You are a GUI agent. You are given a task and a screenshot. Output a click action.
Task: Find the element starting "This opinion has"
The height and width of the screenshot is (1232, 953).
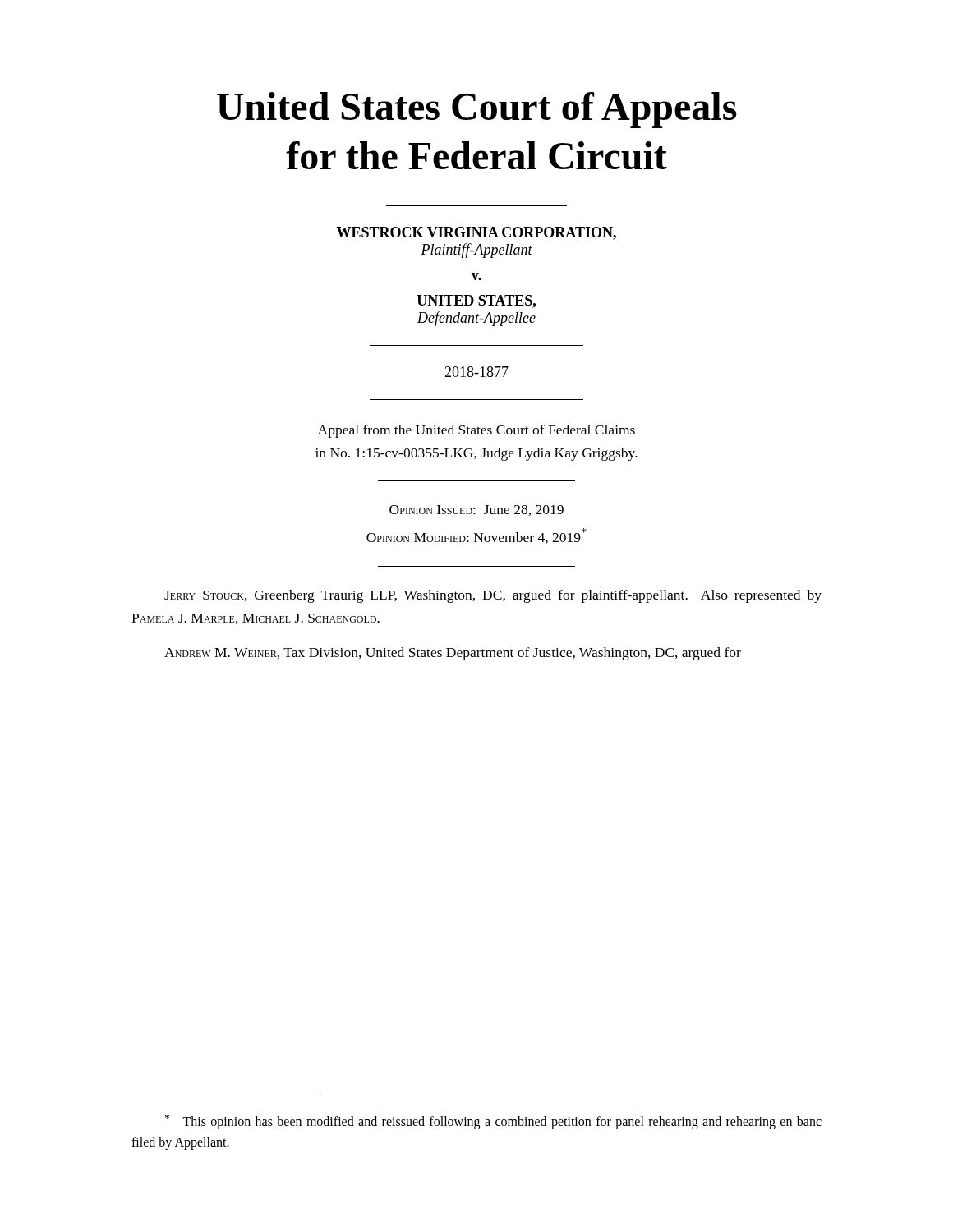(x=476, y=1124)
